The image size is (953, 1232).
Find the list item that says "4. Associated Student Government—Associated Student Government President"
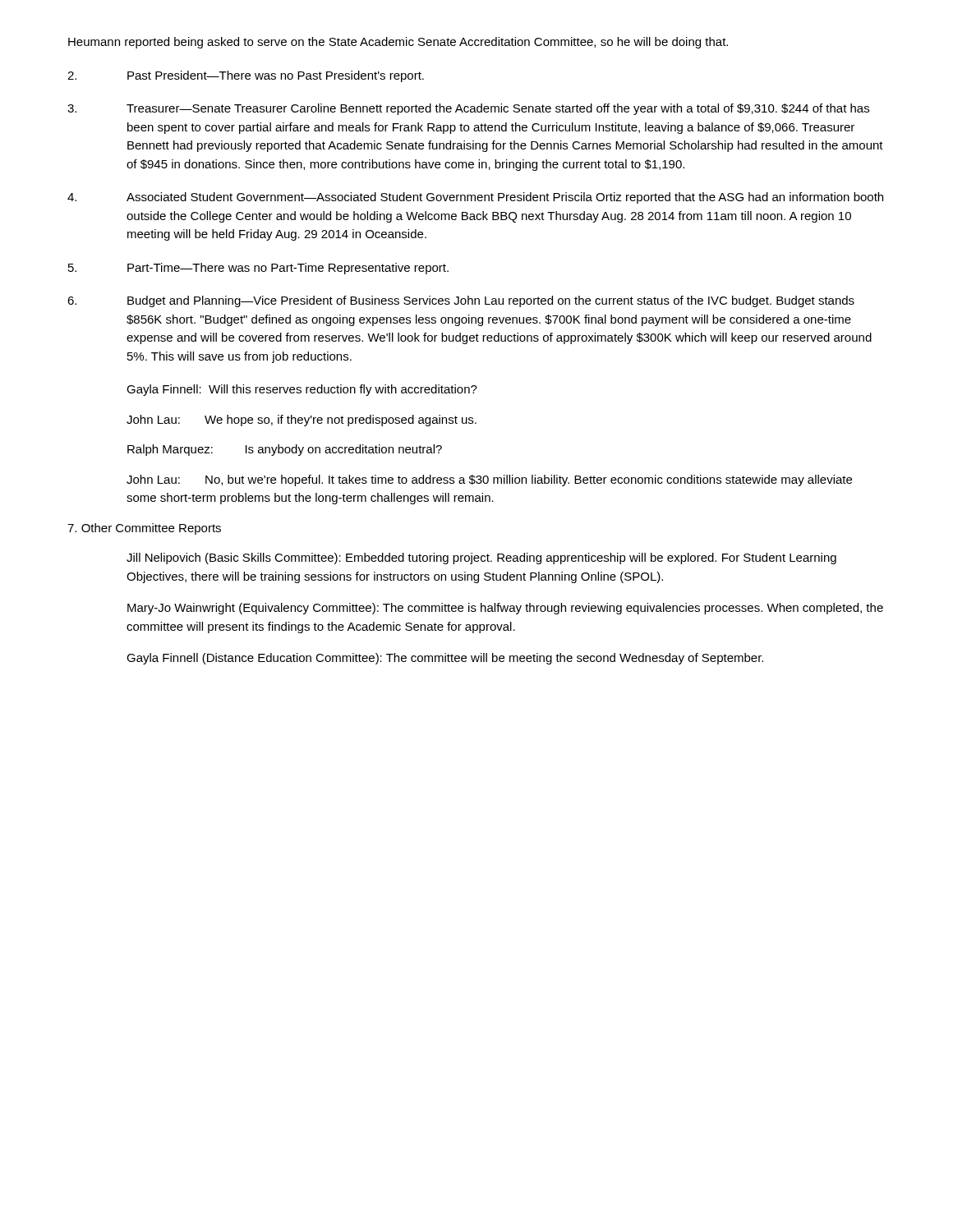click(x=476, y=216)
